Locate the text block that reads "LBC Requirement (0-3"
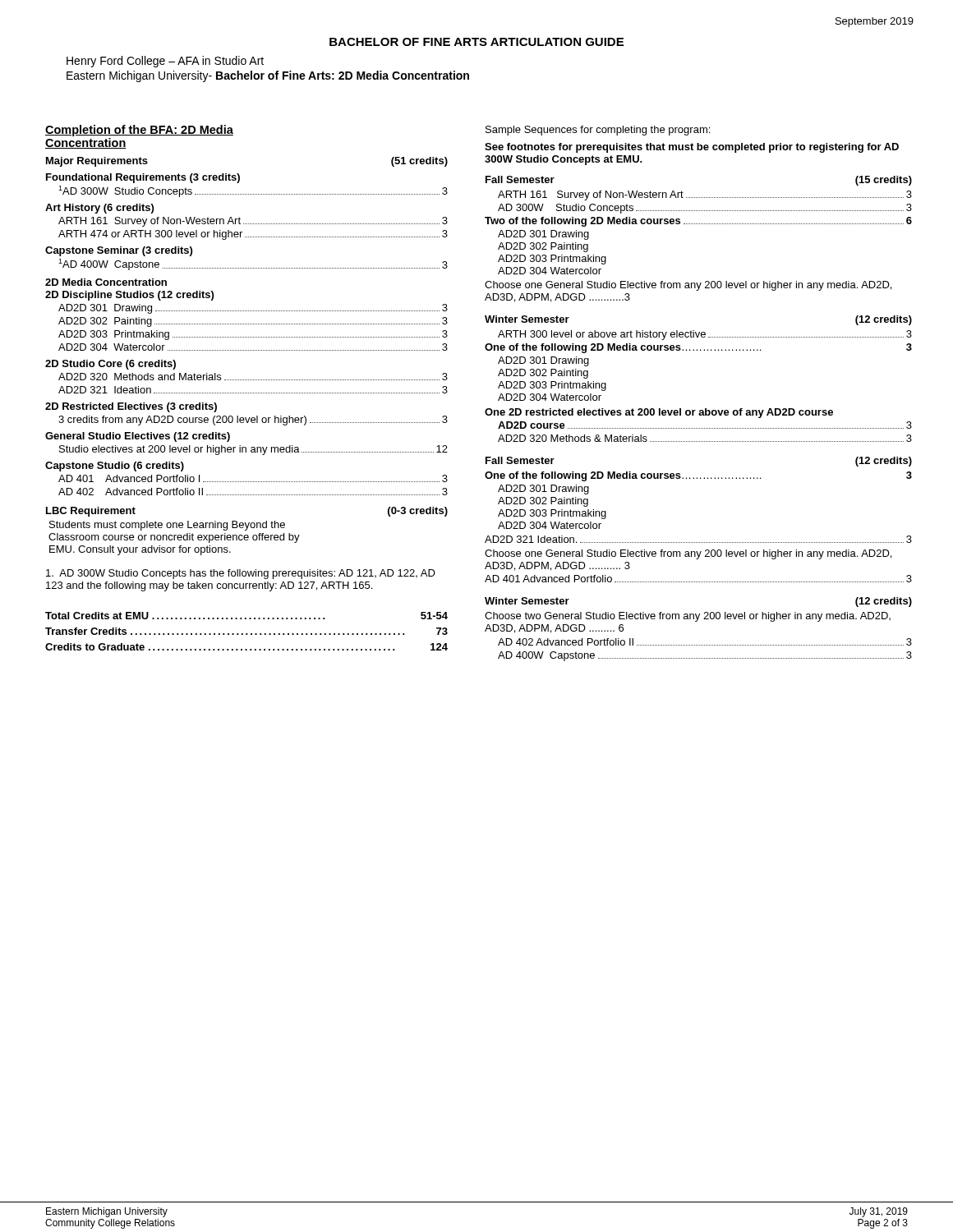The width and height of the screenshot is (953, 1232). (246, 529)
